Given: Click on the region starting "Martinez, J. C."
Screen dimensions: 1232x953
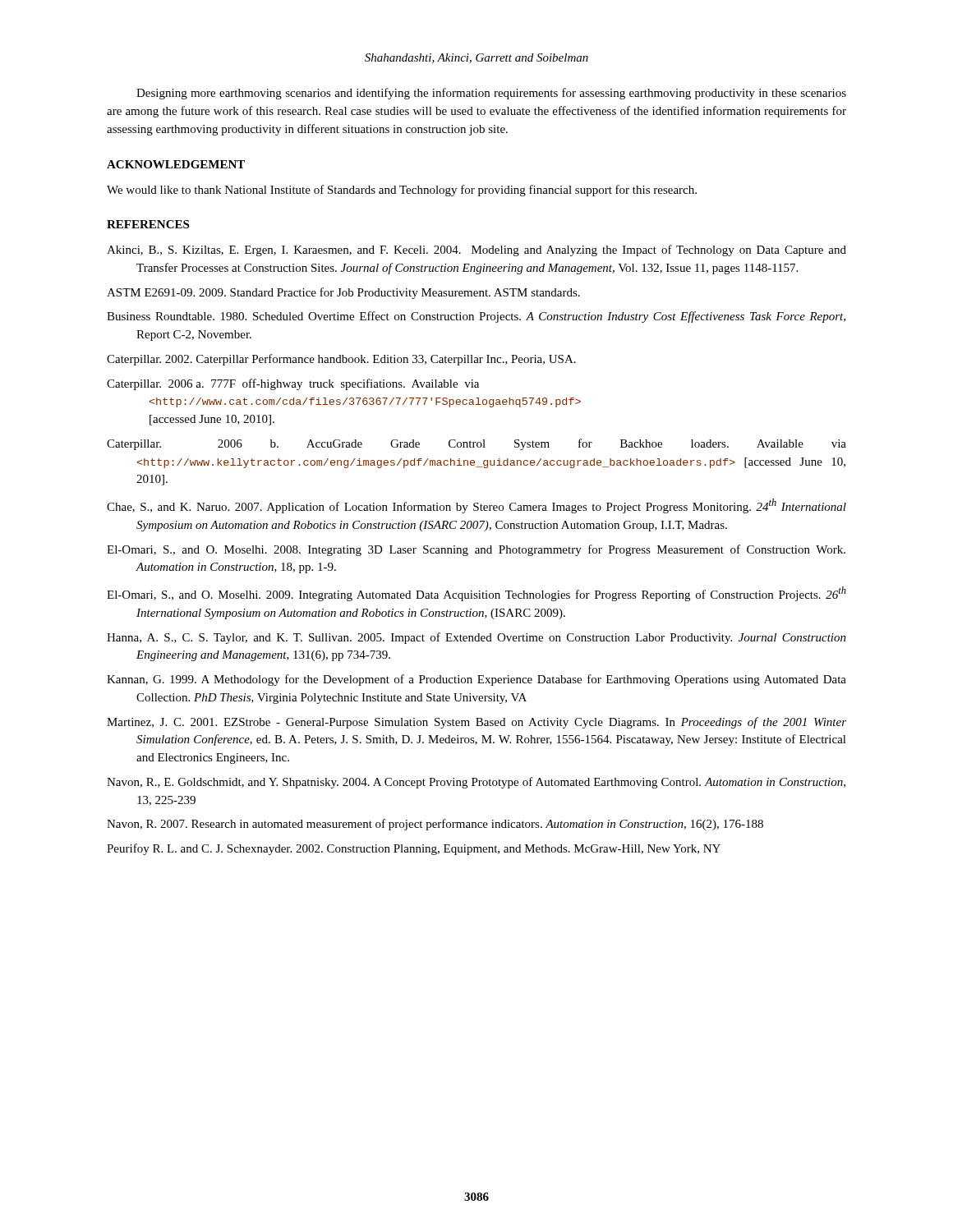Looking at the screenshot, I should coord(476,739).
